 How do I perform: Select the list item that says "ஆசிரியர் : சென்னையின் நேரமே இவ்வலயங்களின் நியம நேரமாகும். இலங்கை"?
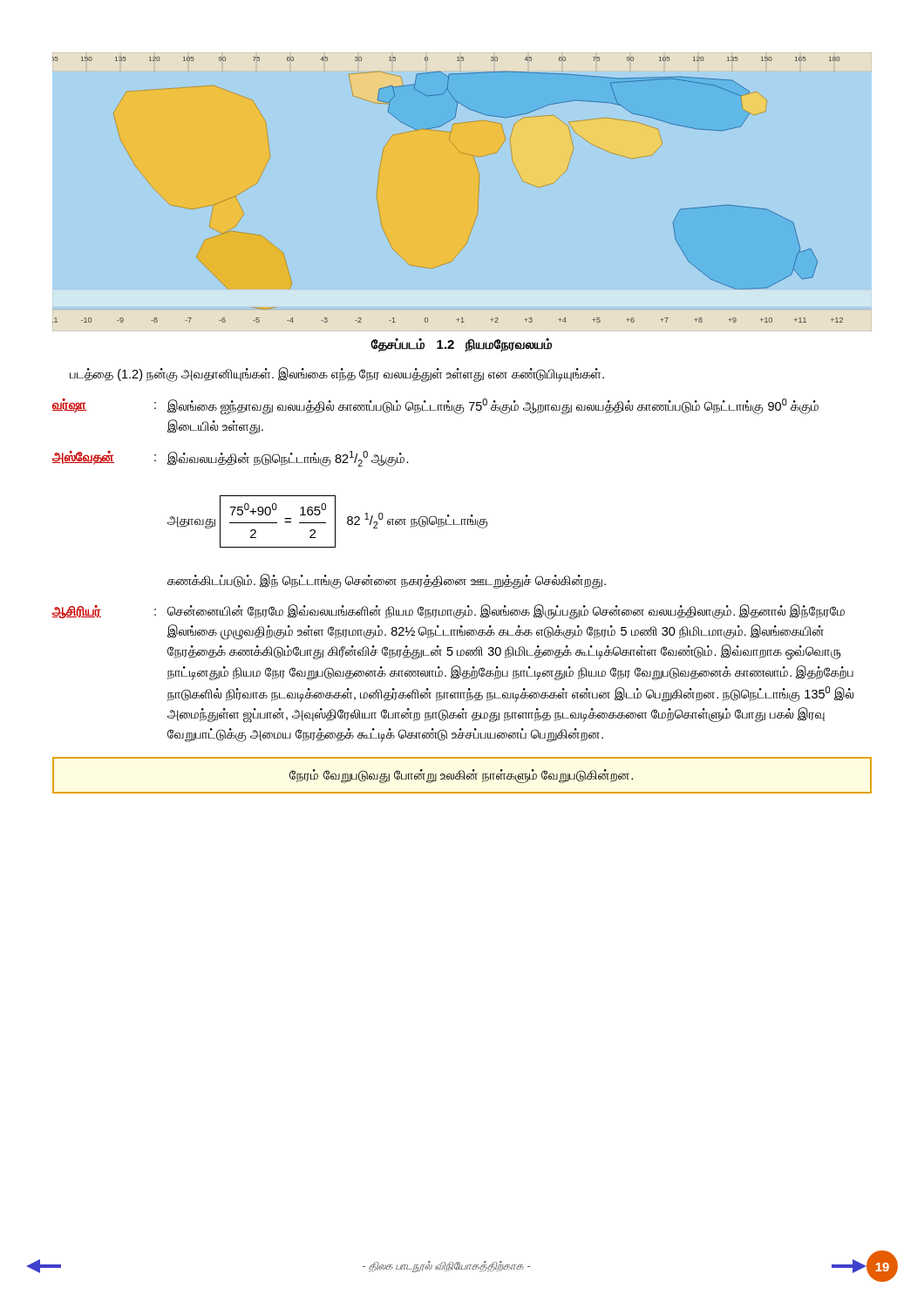coord(462,673)
